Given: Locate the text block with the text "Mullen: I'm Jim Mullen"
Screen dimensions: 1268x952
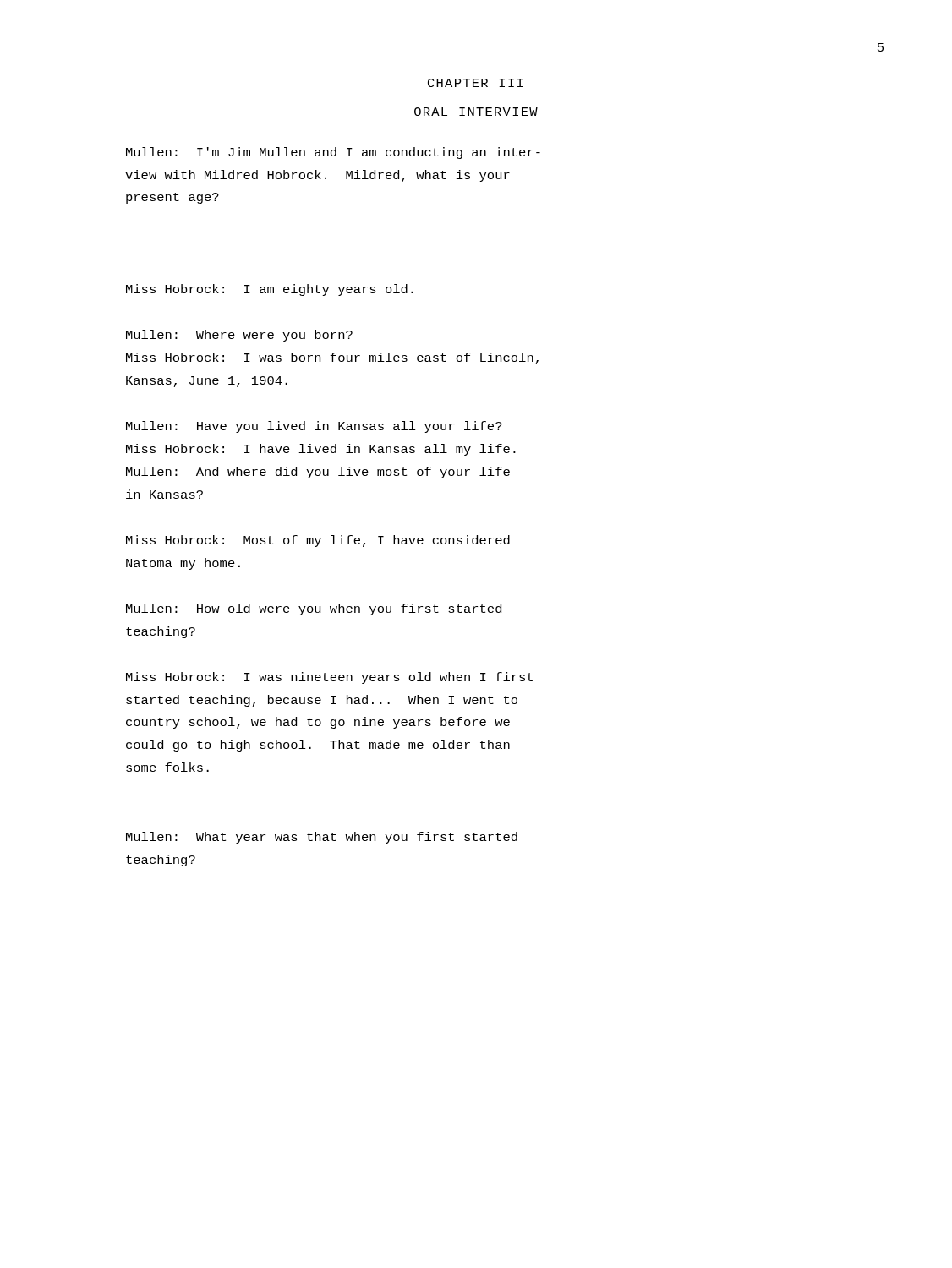Looking at the screenshot, I should click(x=334, y=176).
